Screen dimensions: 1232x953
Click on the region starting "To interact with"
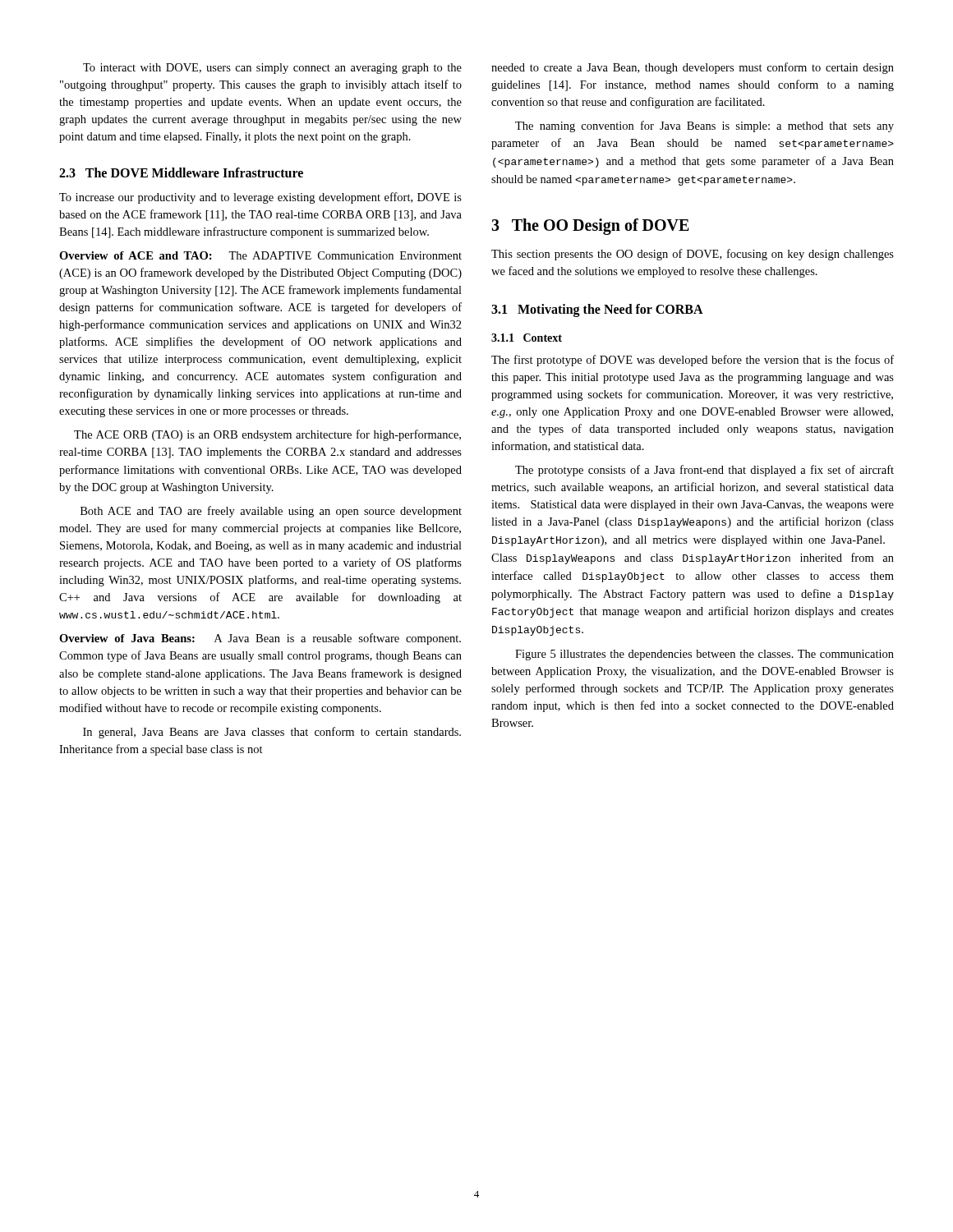click(260, 102)
